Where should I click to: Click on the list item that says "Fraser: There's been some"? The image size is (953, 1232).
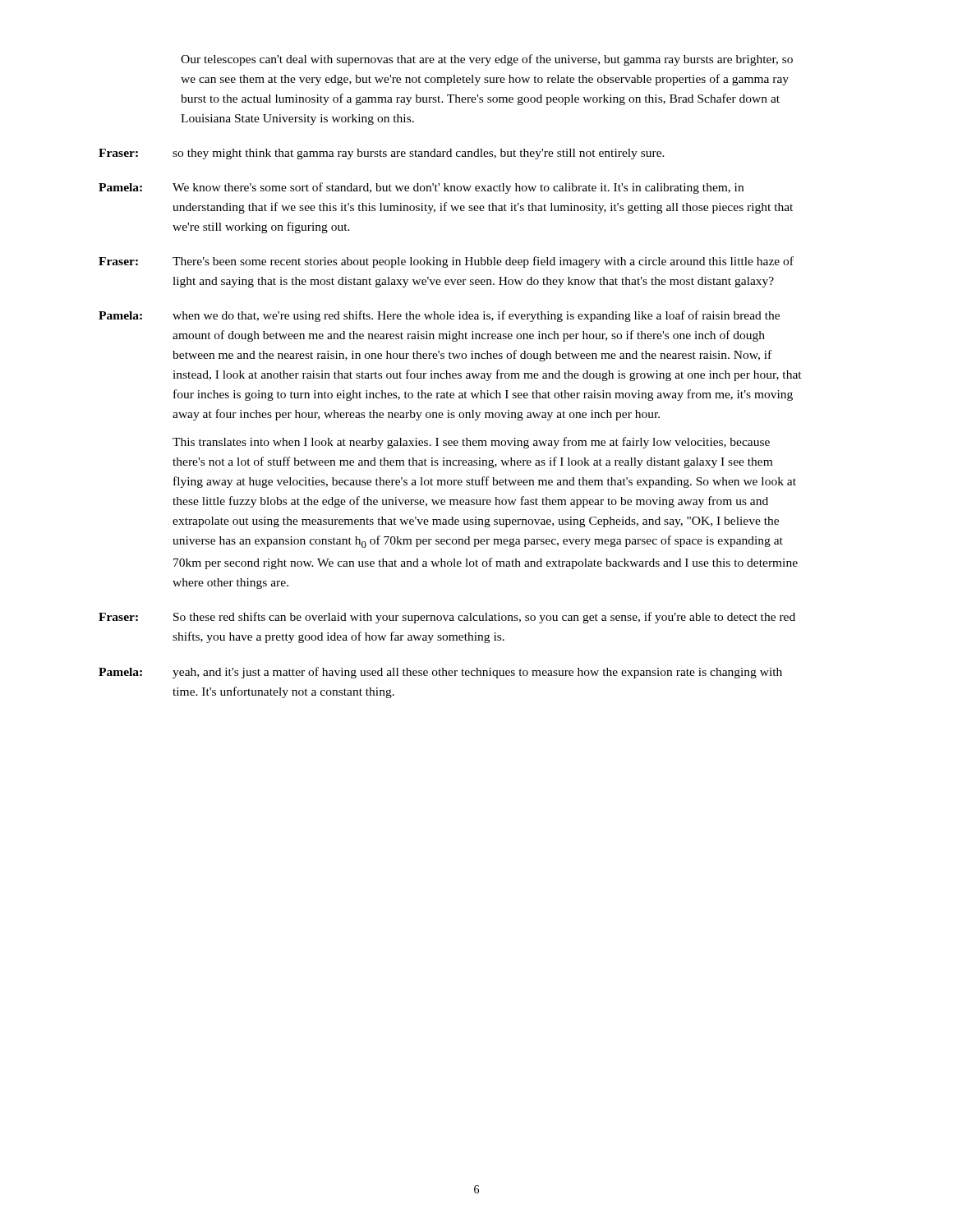[x=452, y=271]
